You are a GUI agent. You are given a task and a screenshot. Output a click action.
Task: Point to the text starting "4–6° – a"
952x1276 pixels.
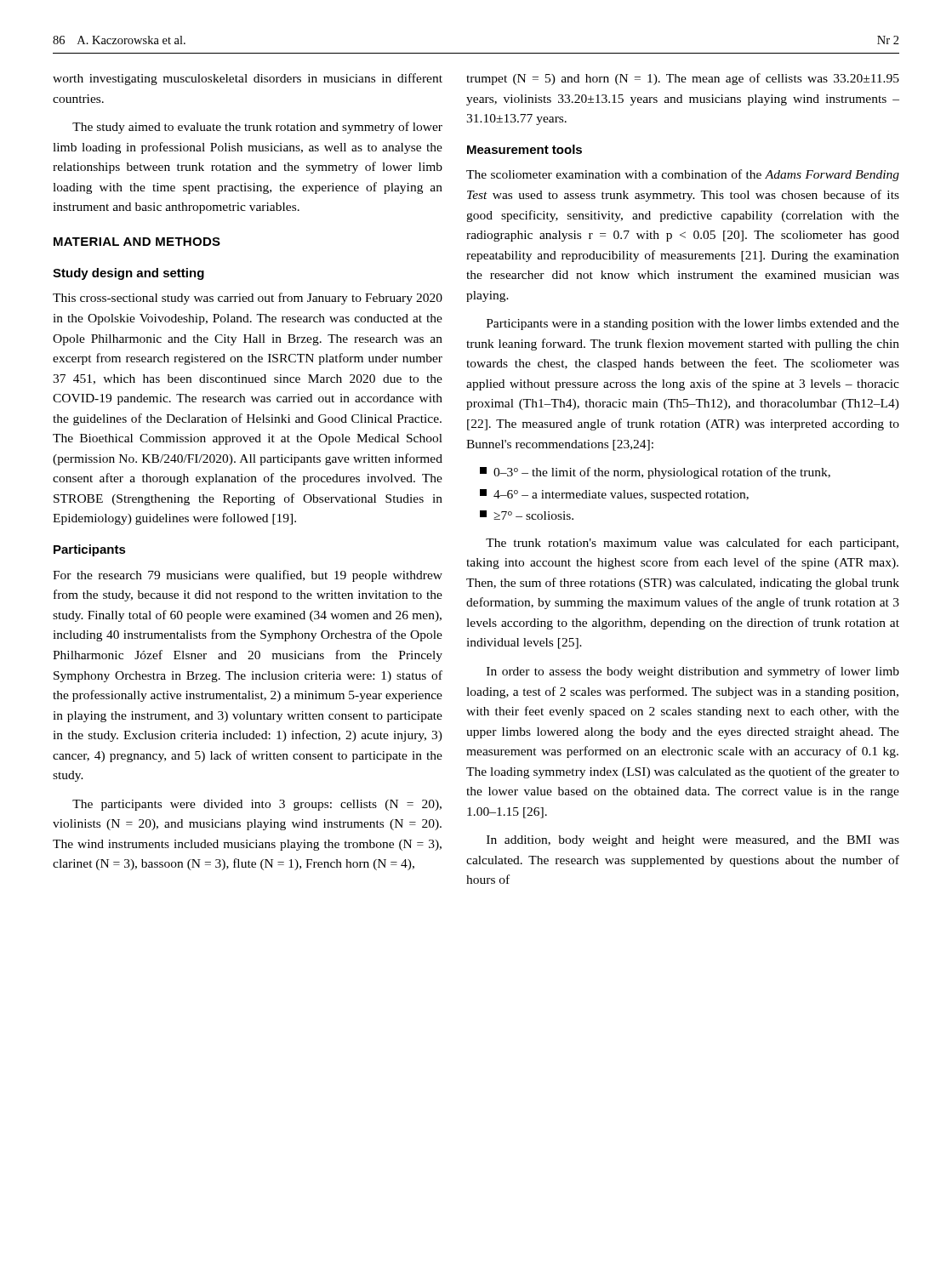coord(690,494)
